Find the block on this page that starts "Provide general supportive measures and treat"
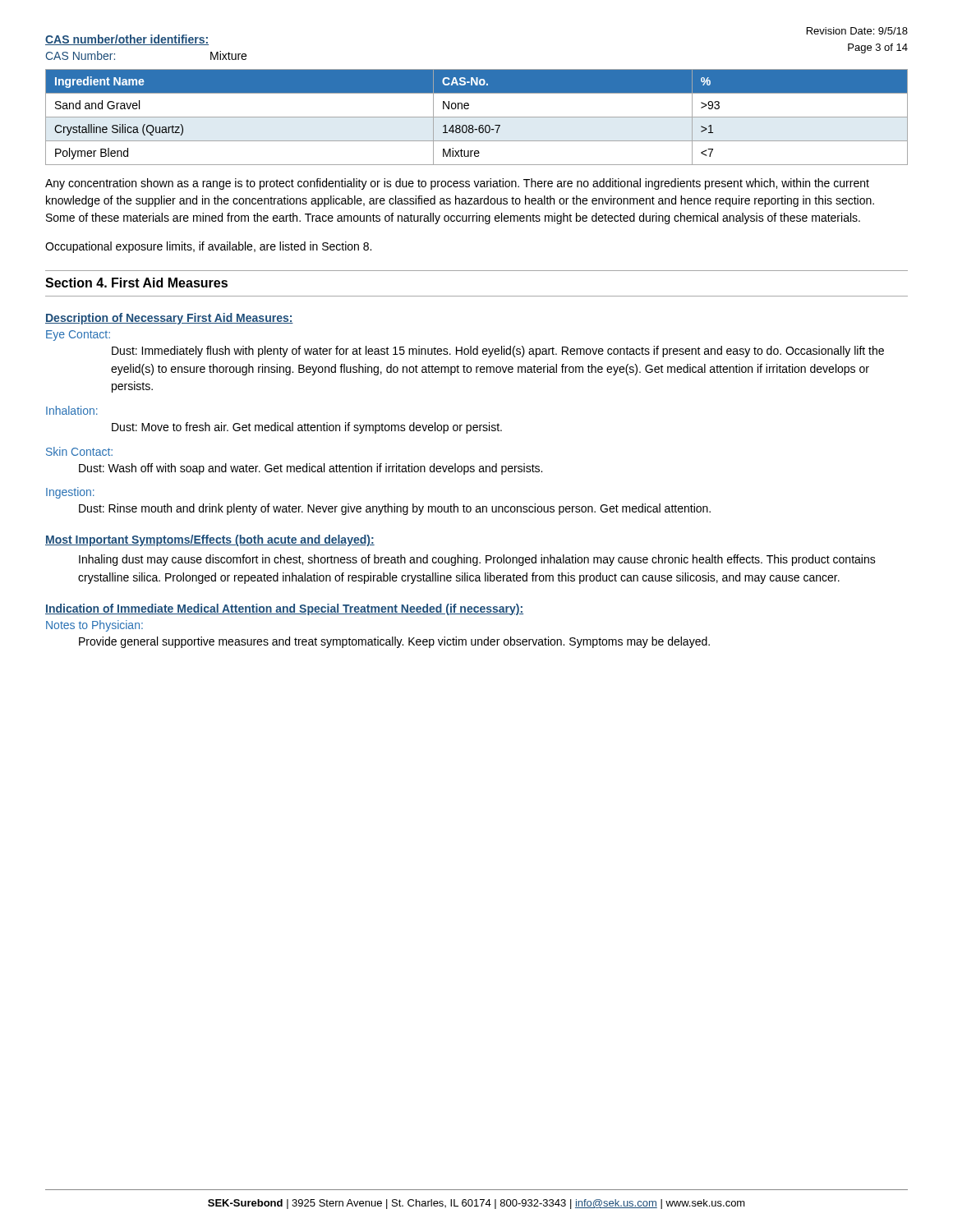Image resolution: width=953 pixels, height=1232 pixels. (394, 641)
